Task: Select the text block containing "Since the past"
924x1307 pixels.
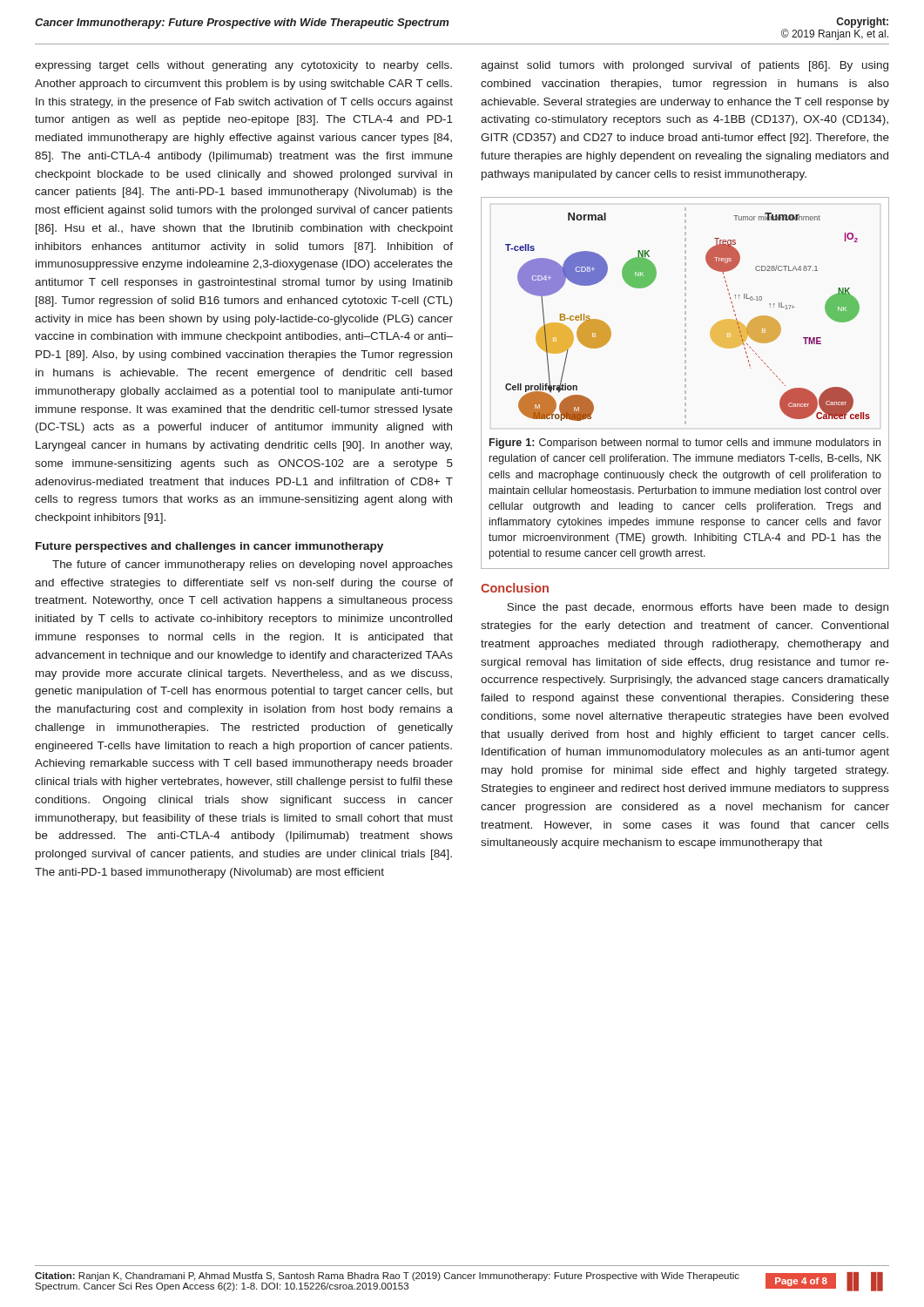Action: pyautogui.click(x=685, y=725)
